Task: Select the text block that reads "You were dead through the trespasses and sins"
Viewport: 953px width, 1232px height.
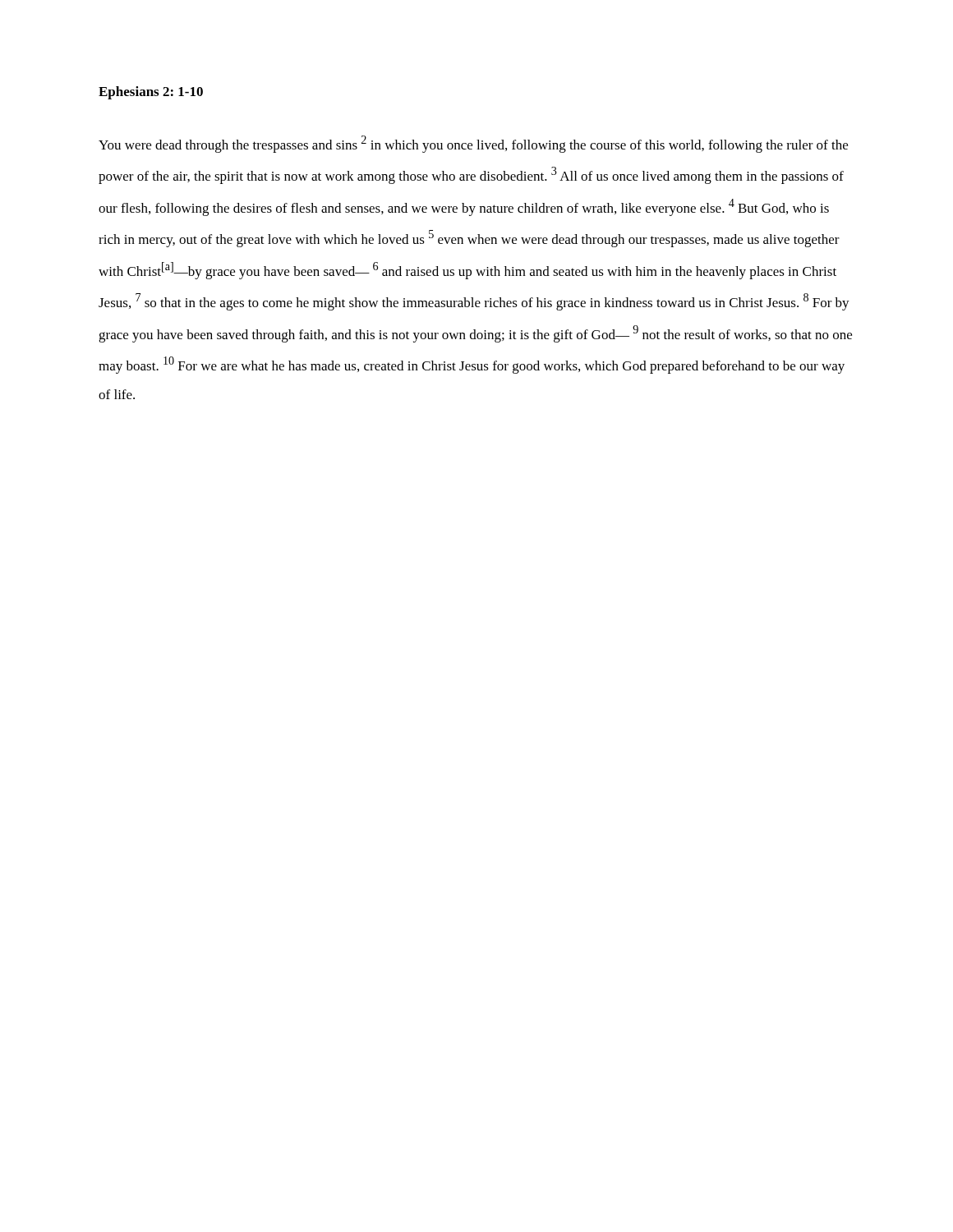Action: click(x=476, y=268)
